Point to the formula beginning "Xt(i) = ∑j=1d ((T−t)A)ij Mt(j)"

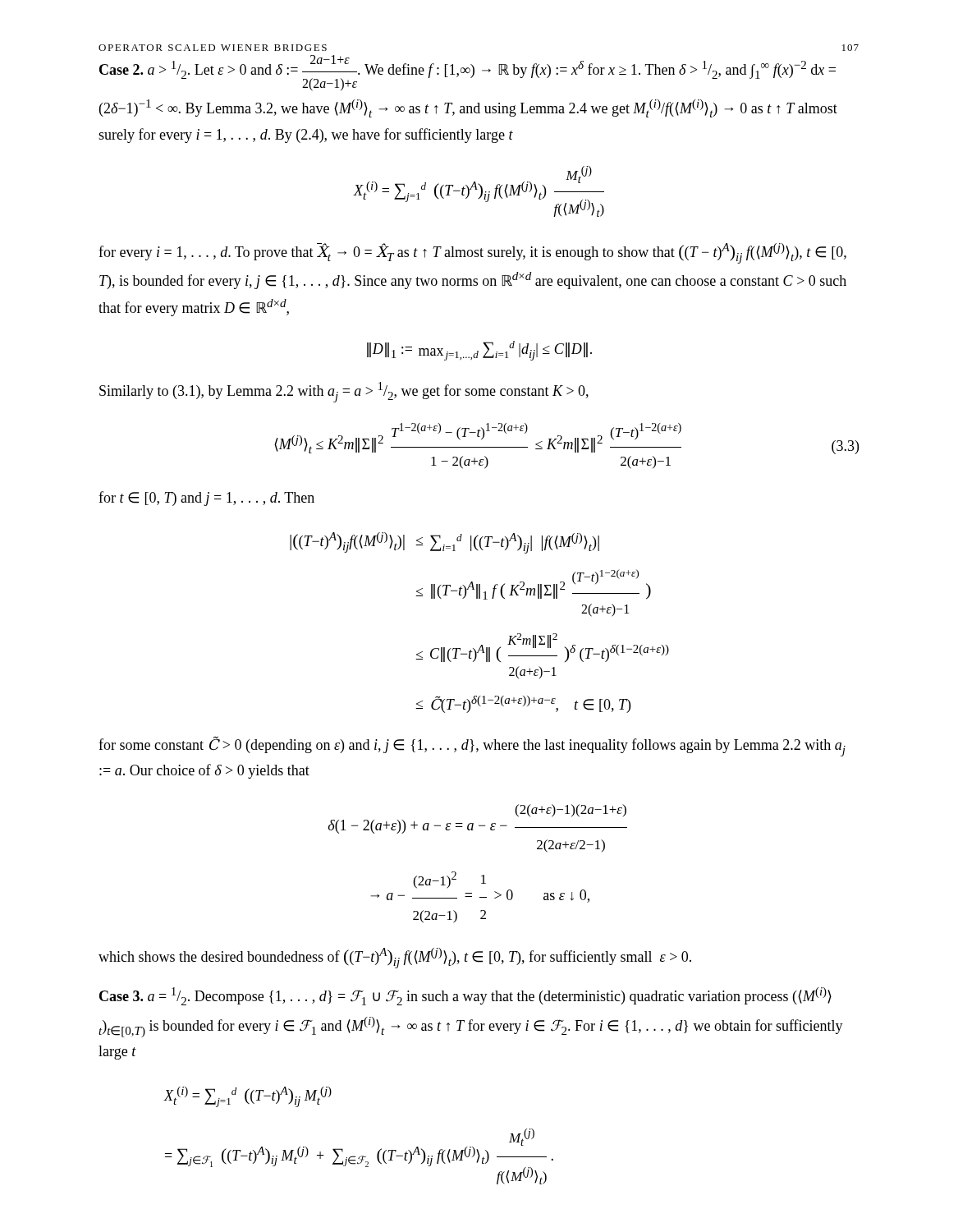[x=512, y=1134]
